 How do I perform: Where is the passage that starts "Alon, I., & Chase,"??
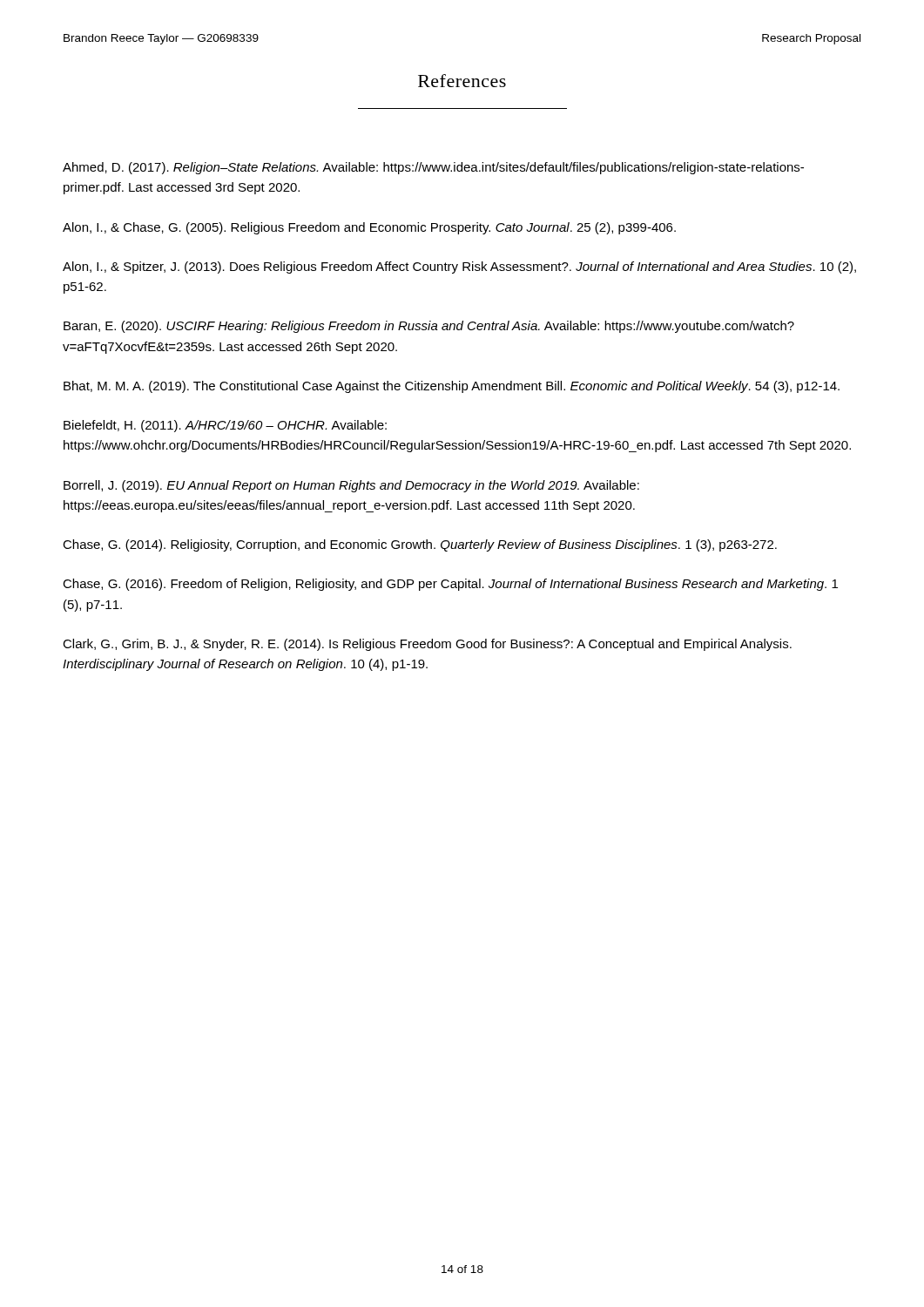[x=370, y=227]
